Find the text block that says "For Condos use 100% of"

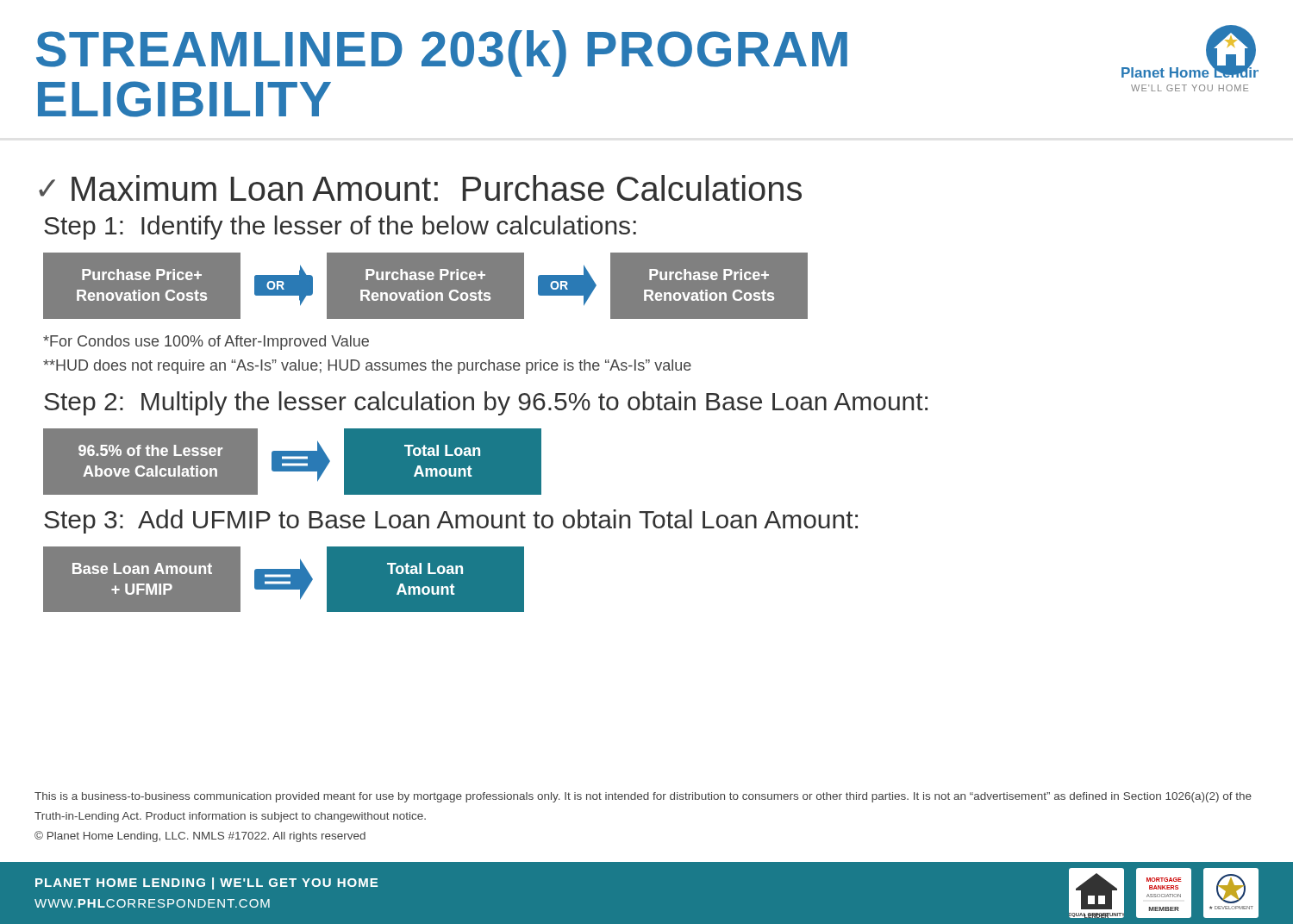click(x=651, y=354)
